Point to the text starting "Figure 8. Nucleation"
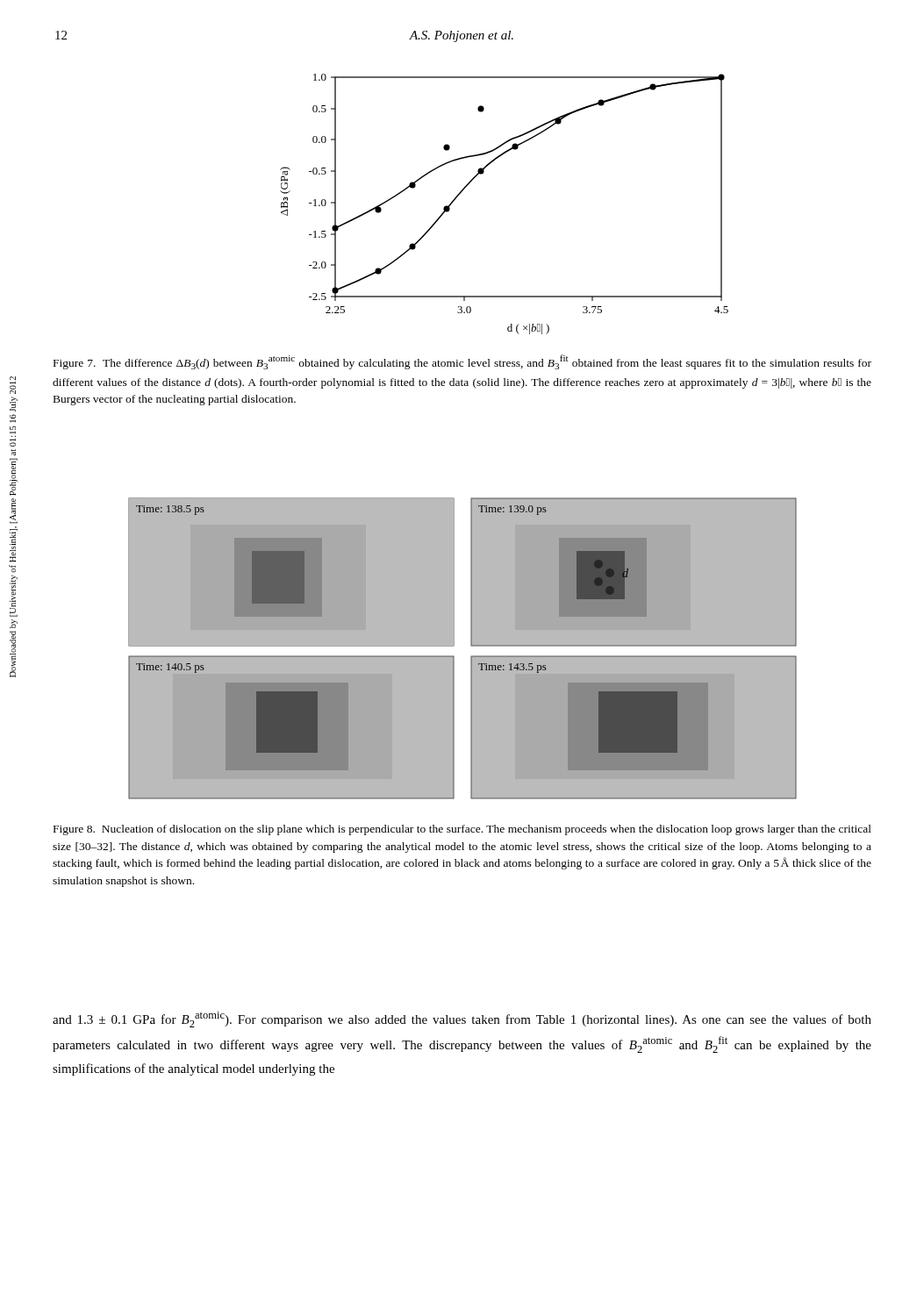 [x=462, y=854]
